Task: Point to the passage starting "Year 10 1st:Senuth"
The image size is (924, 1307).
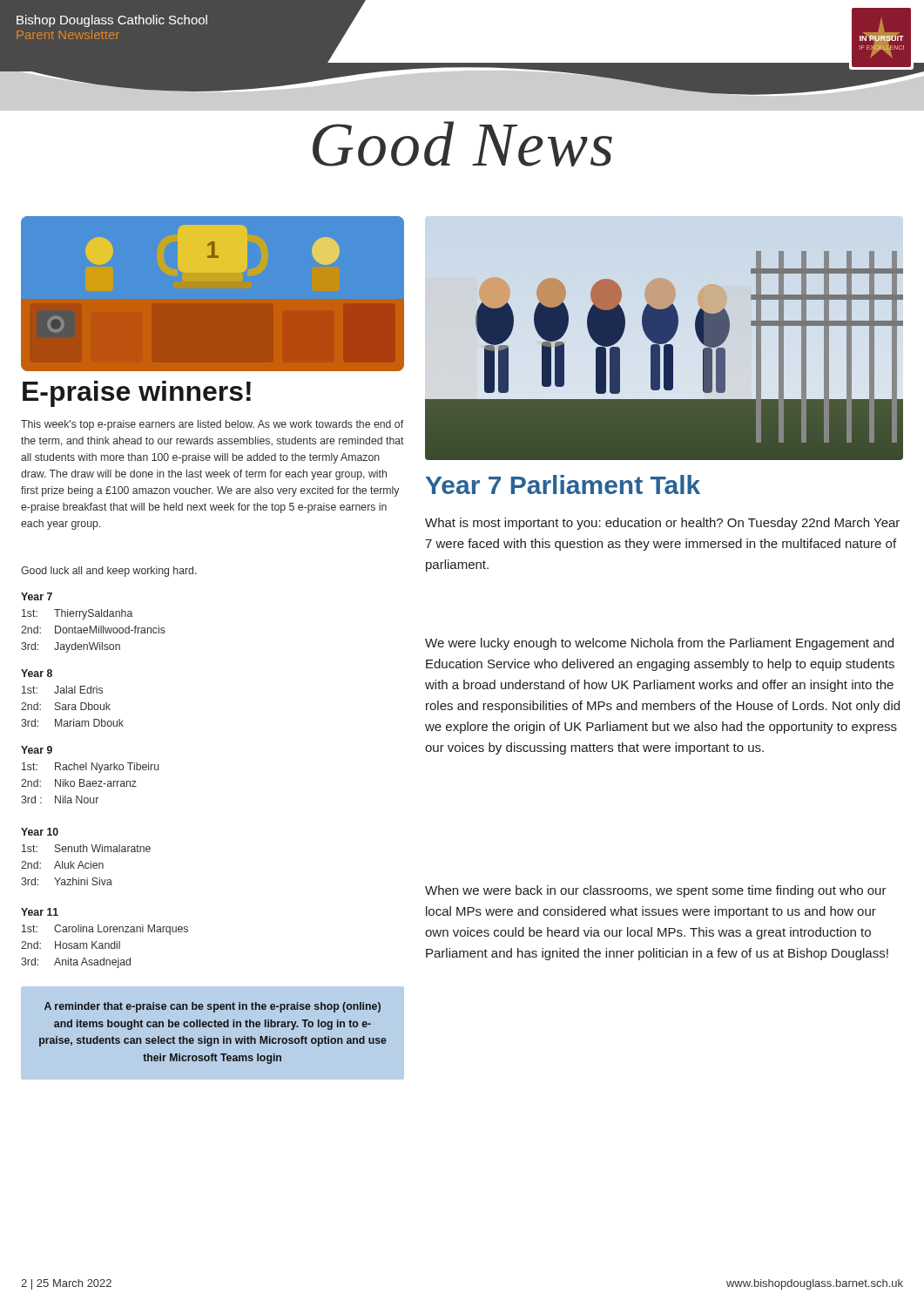Action: tap(40, 832)
